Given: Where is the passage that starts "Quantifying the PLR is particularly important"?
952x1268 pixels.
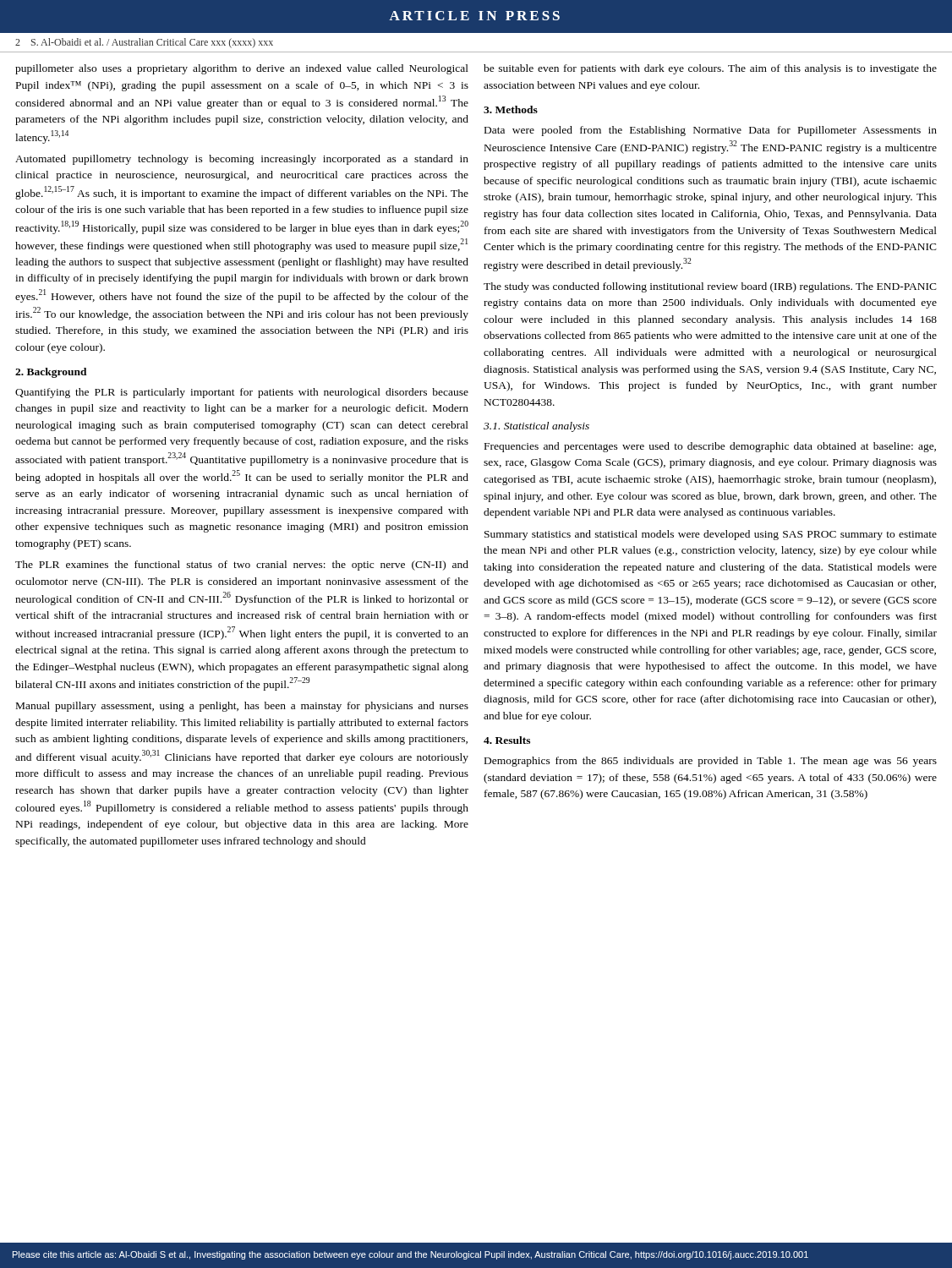Looking at the screenshot, I should point(242,467).
